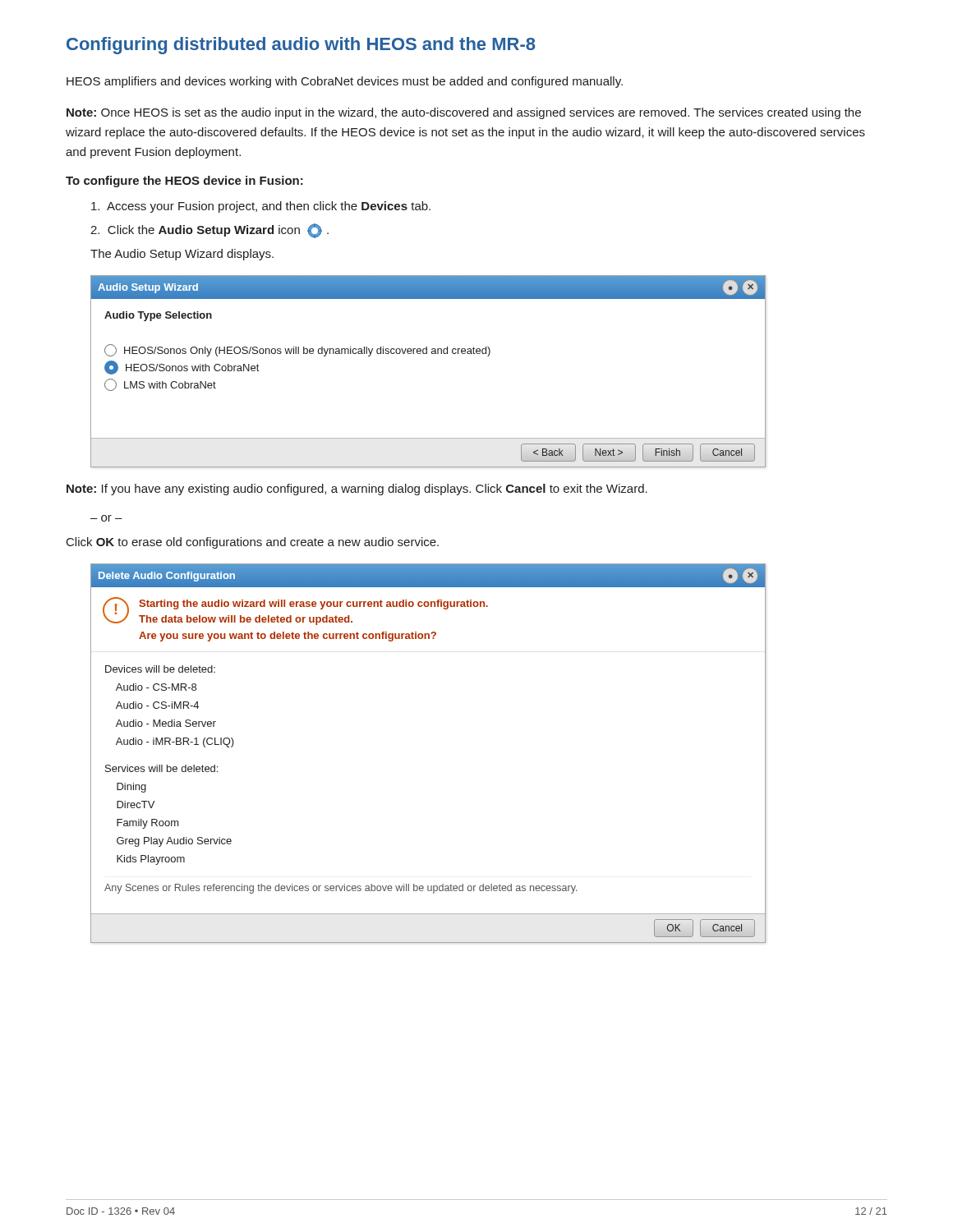Select the region starting "– or –"
This screenshot has width=953, height=1232.
106,517
